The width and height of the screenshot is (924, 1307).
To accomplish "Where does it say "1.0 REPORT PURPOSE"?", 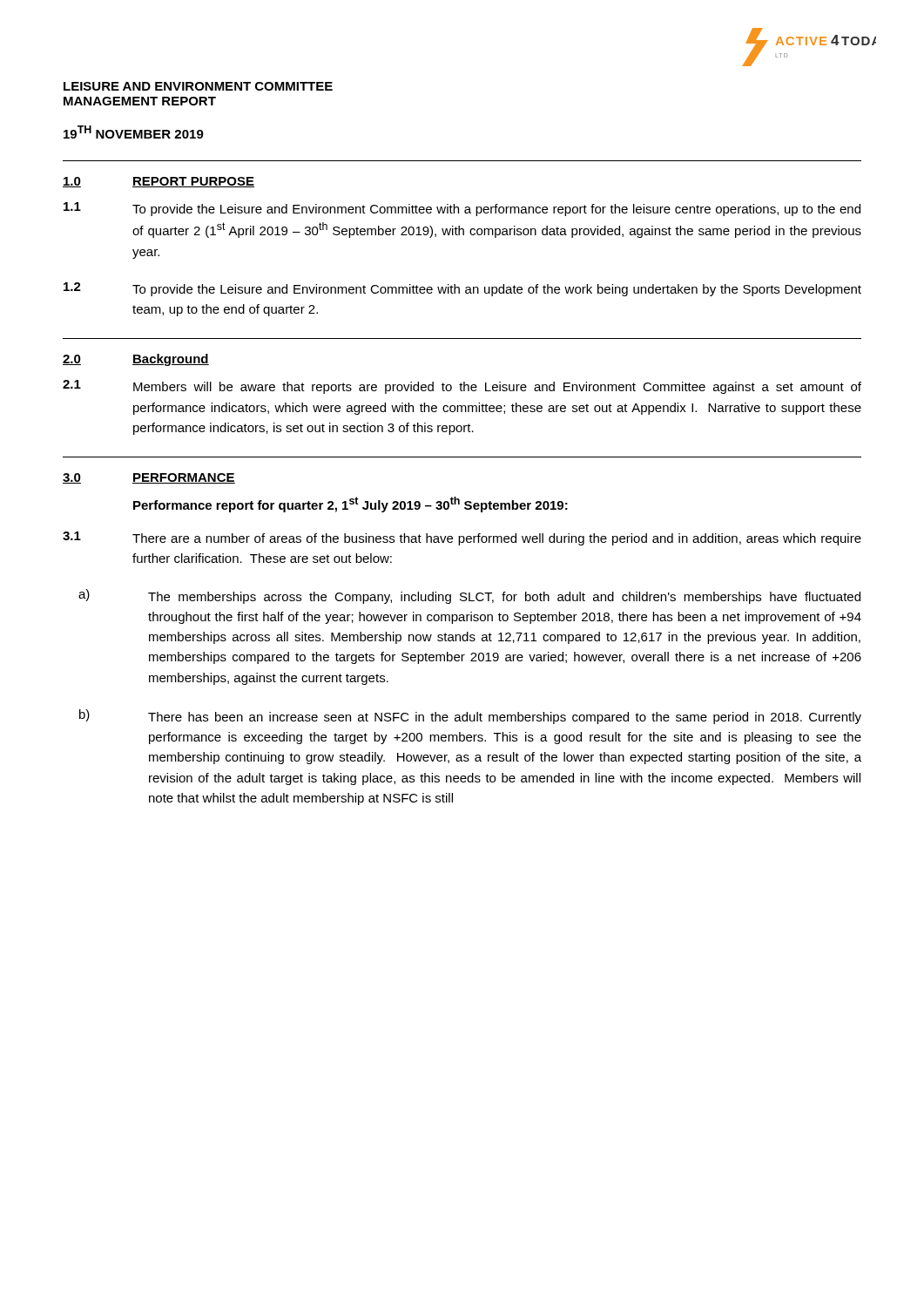I will tap(158, 182).
